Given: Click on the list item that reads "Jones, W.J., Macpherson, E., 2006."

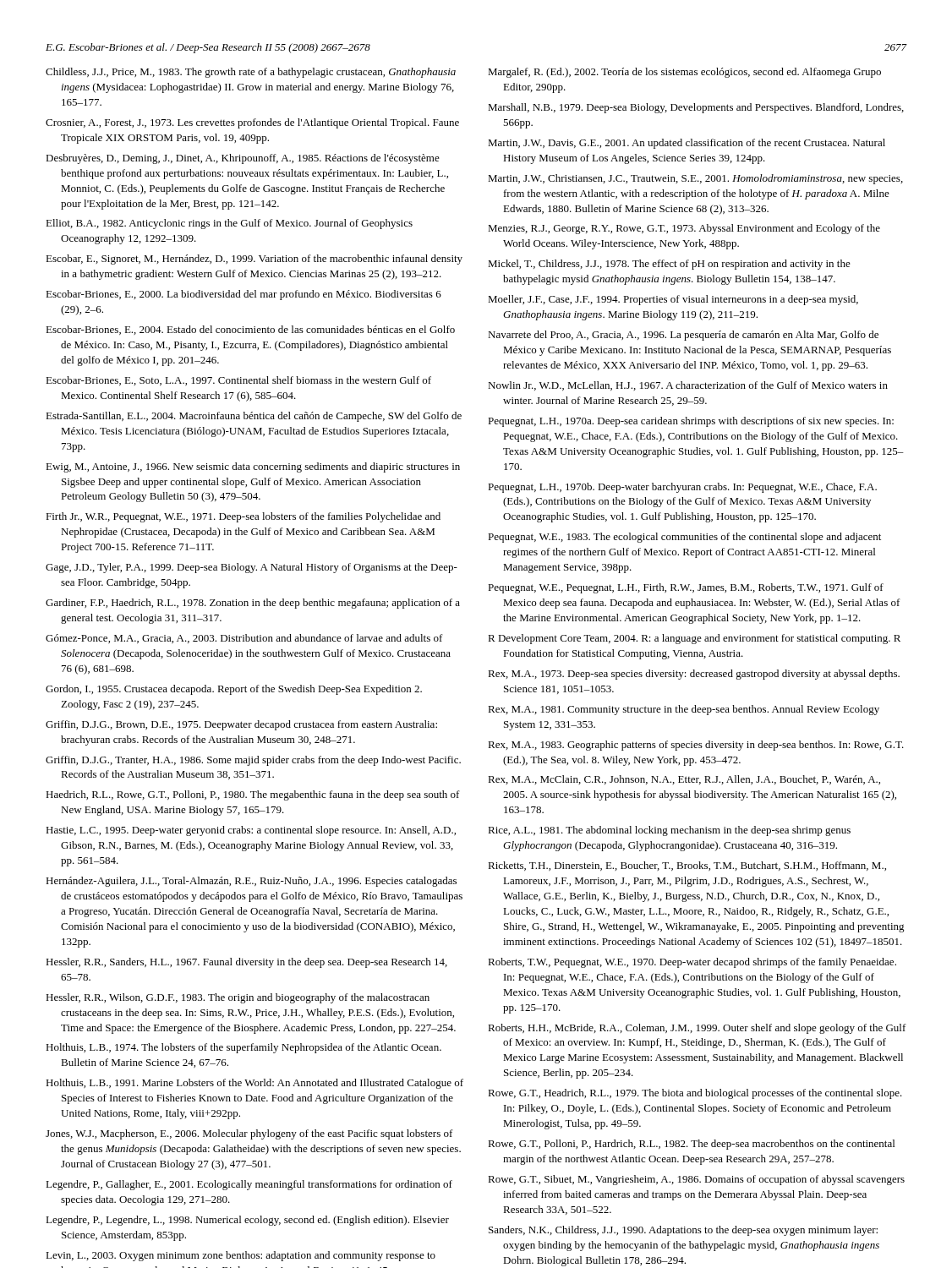Looking at the screenshot, I should [254, 1148].
